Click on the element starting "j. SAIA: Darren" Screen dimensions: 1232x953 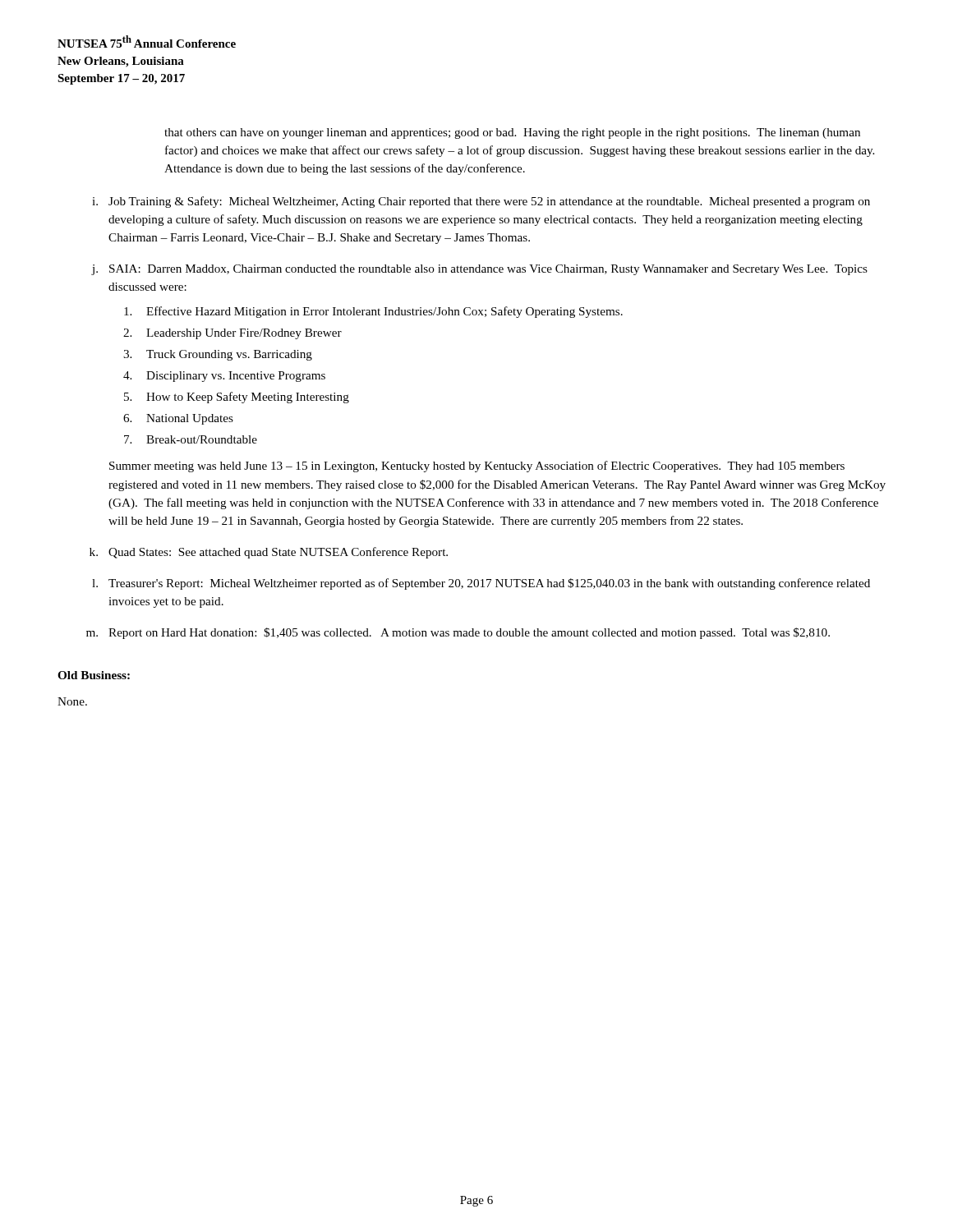point(479,270)
